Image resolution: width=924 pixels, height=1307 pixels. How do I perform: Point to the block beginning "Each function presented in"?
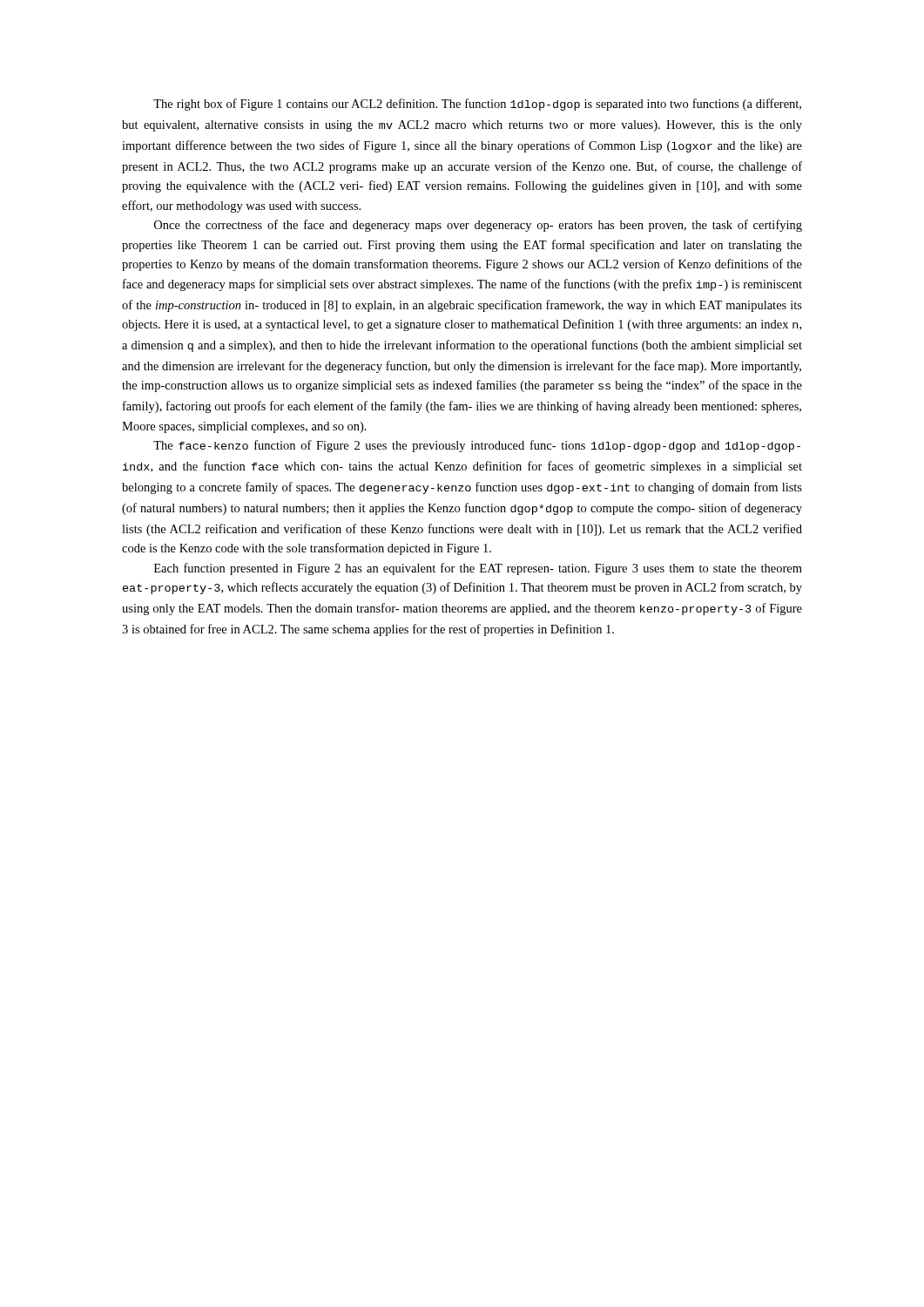462,599
